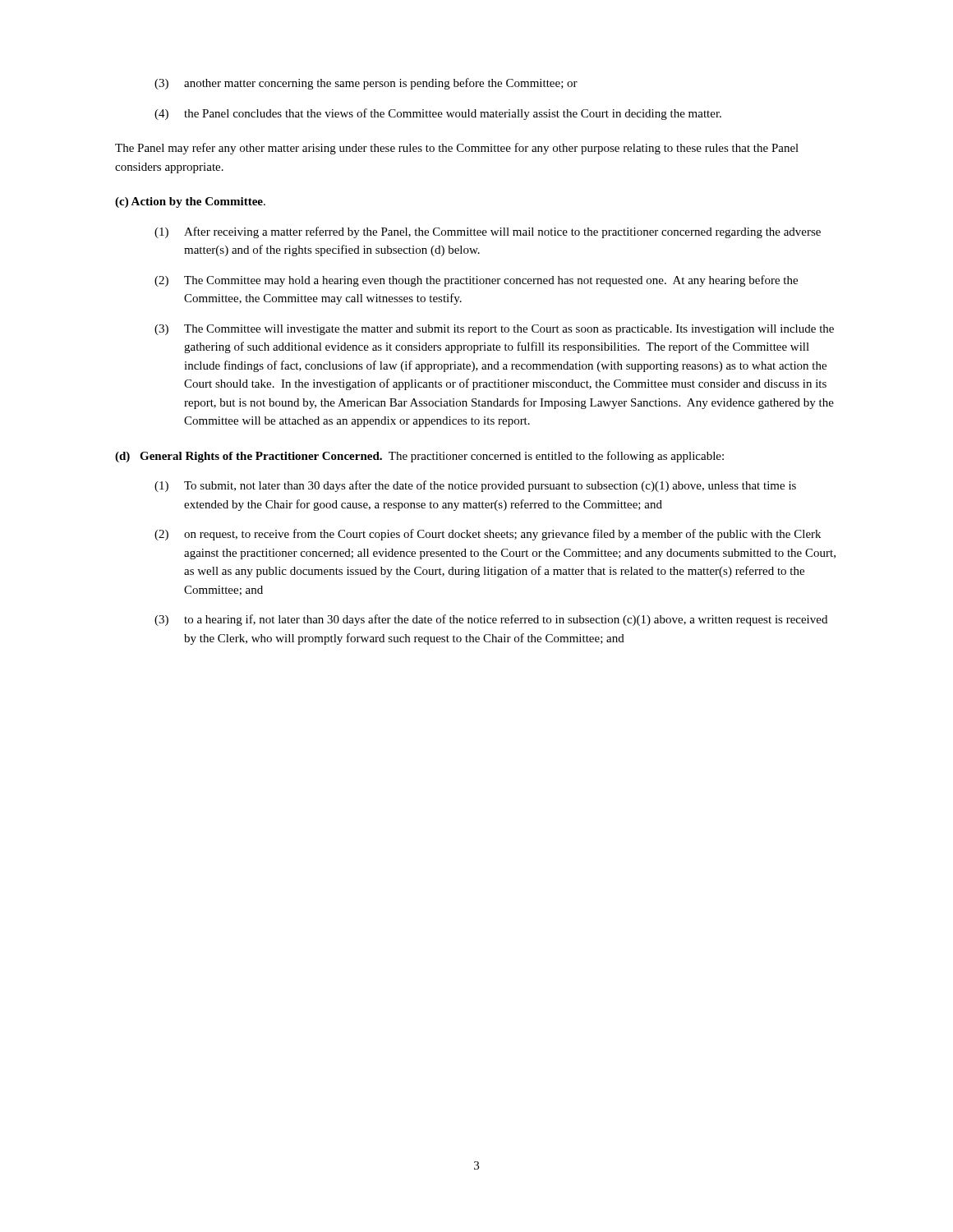This screenshot has height=1232, width=953.
Task: Find the block on this page that starts "(2) on request,"
Action: (x=496, y=562)
